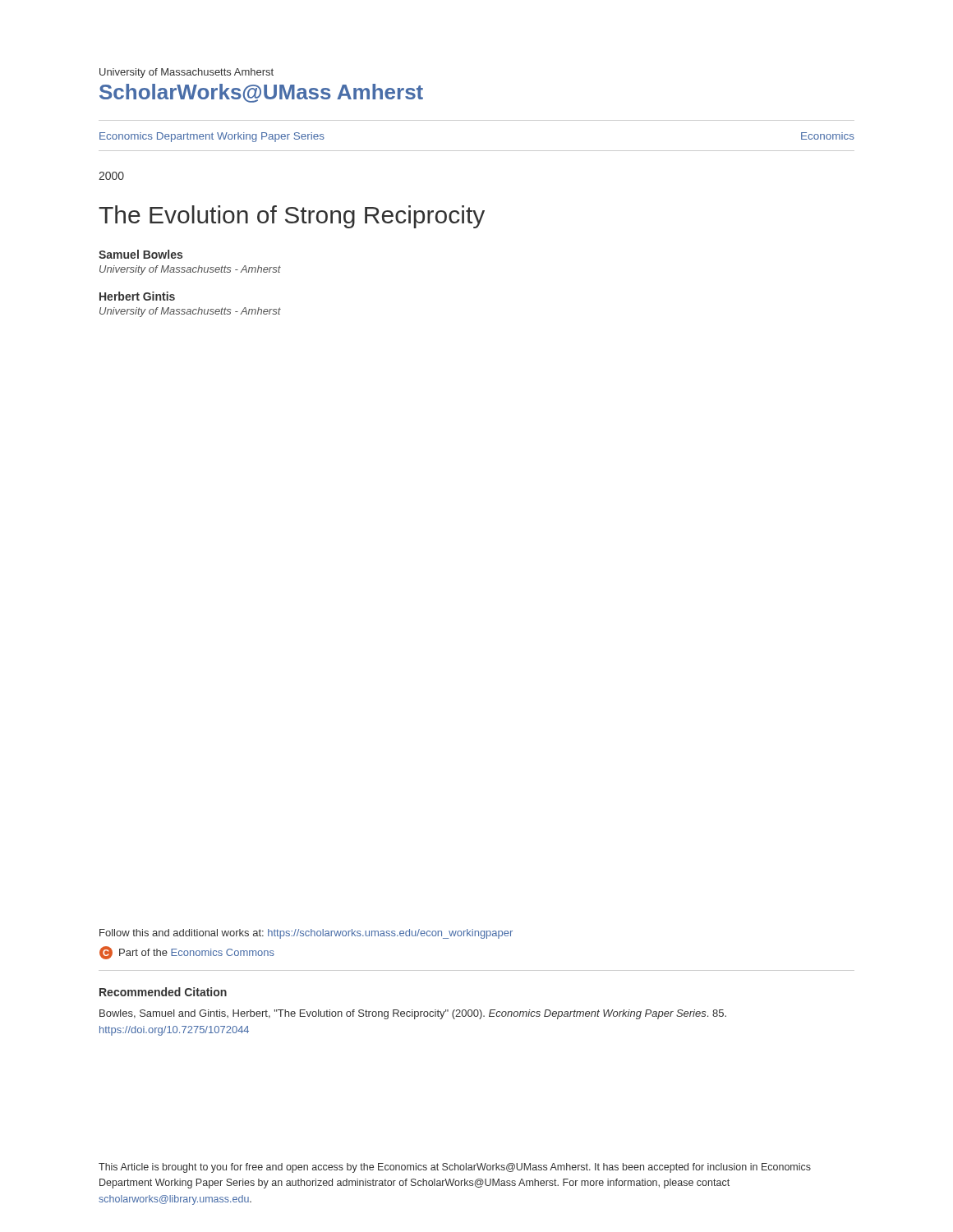Locate the text that says "C Part of the Economics Commons"
953x1232 pixels.
(187, 952)
